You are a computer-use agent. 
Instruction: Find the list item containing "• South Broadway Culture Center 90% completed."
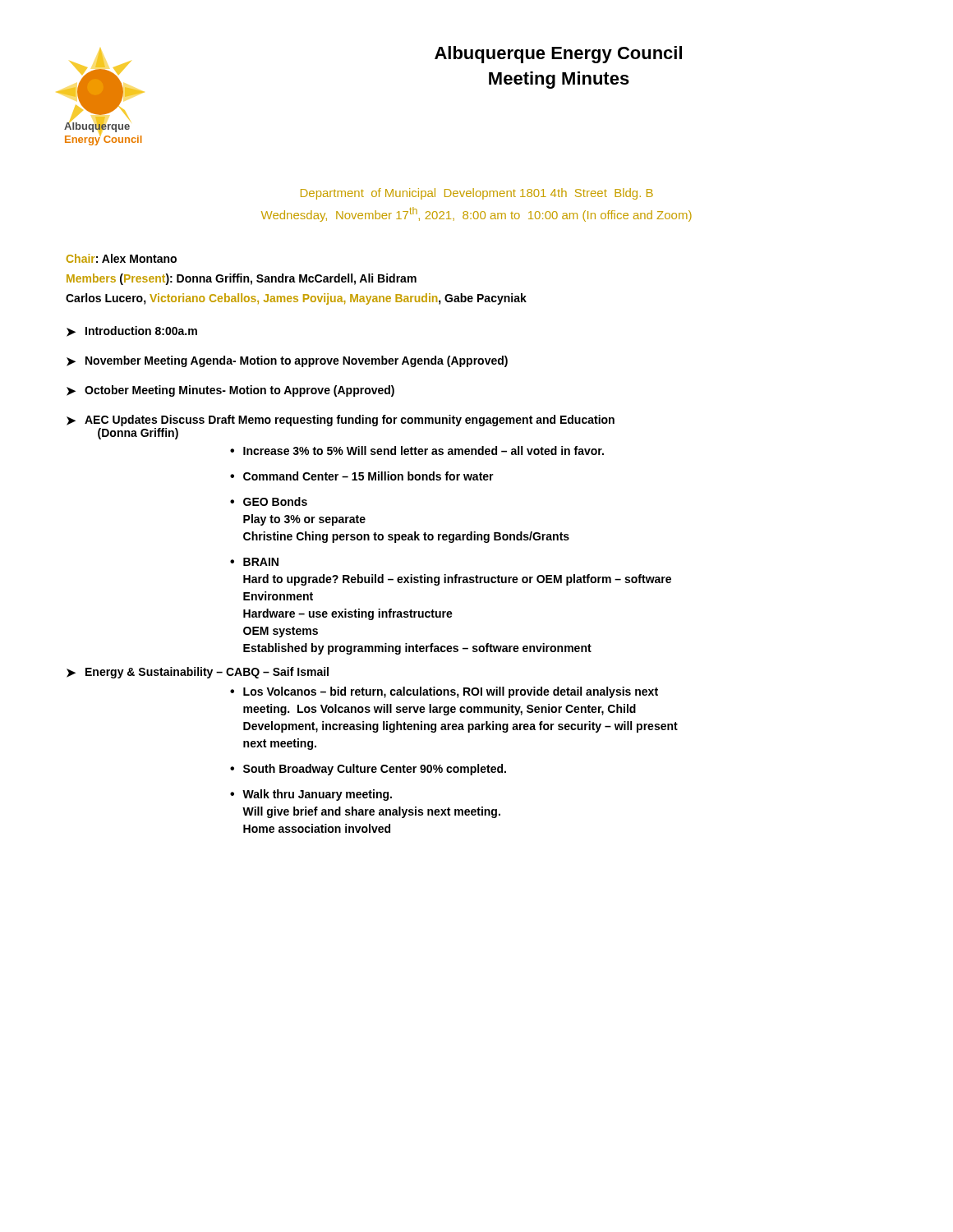pos(368,770)
